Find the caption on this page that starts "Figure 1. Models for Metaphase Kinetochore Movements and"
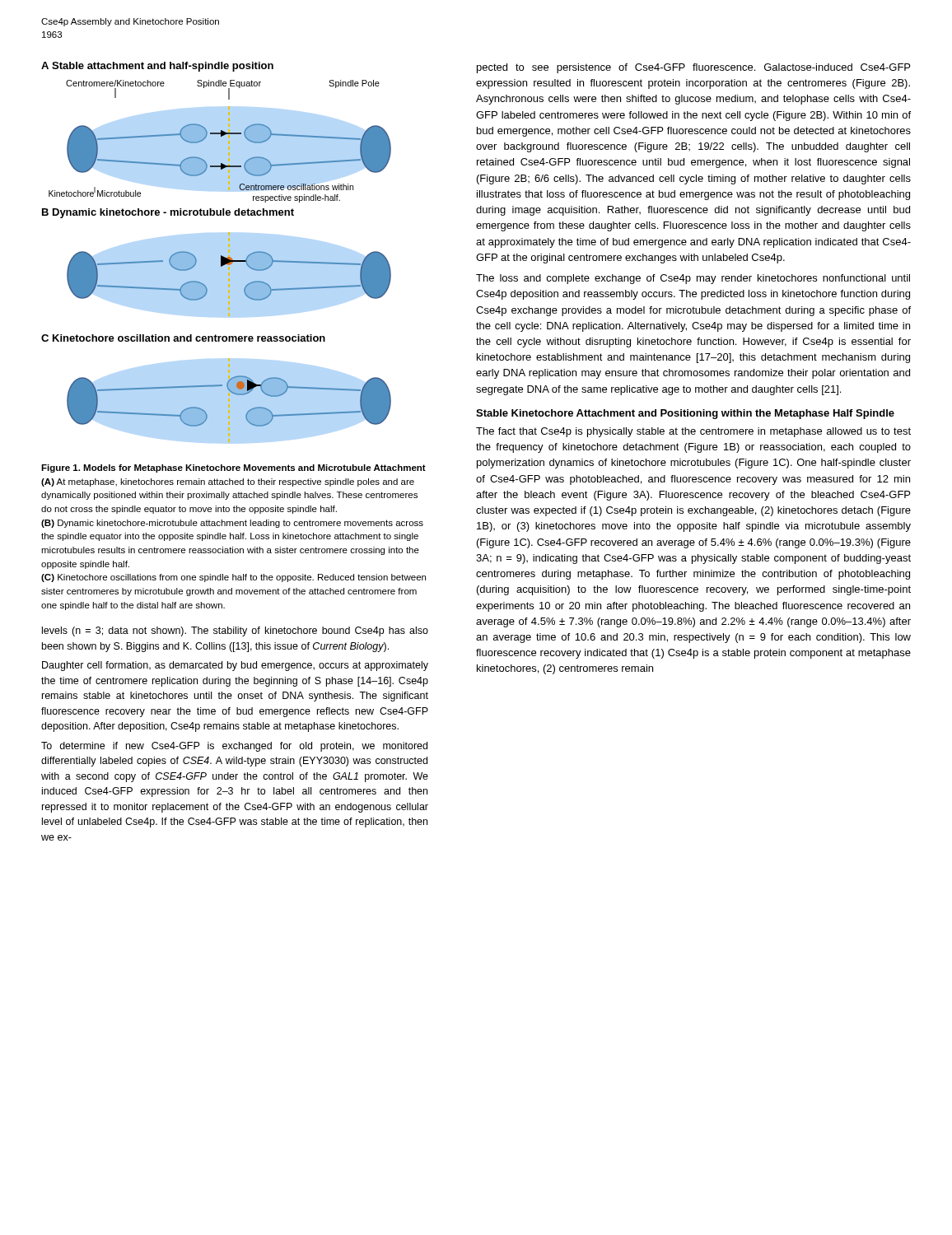 click(234, 536)
